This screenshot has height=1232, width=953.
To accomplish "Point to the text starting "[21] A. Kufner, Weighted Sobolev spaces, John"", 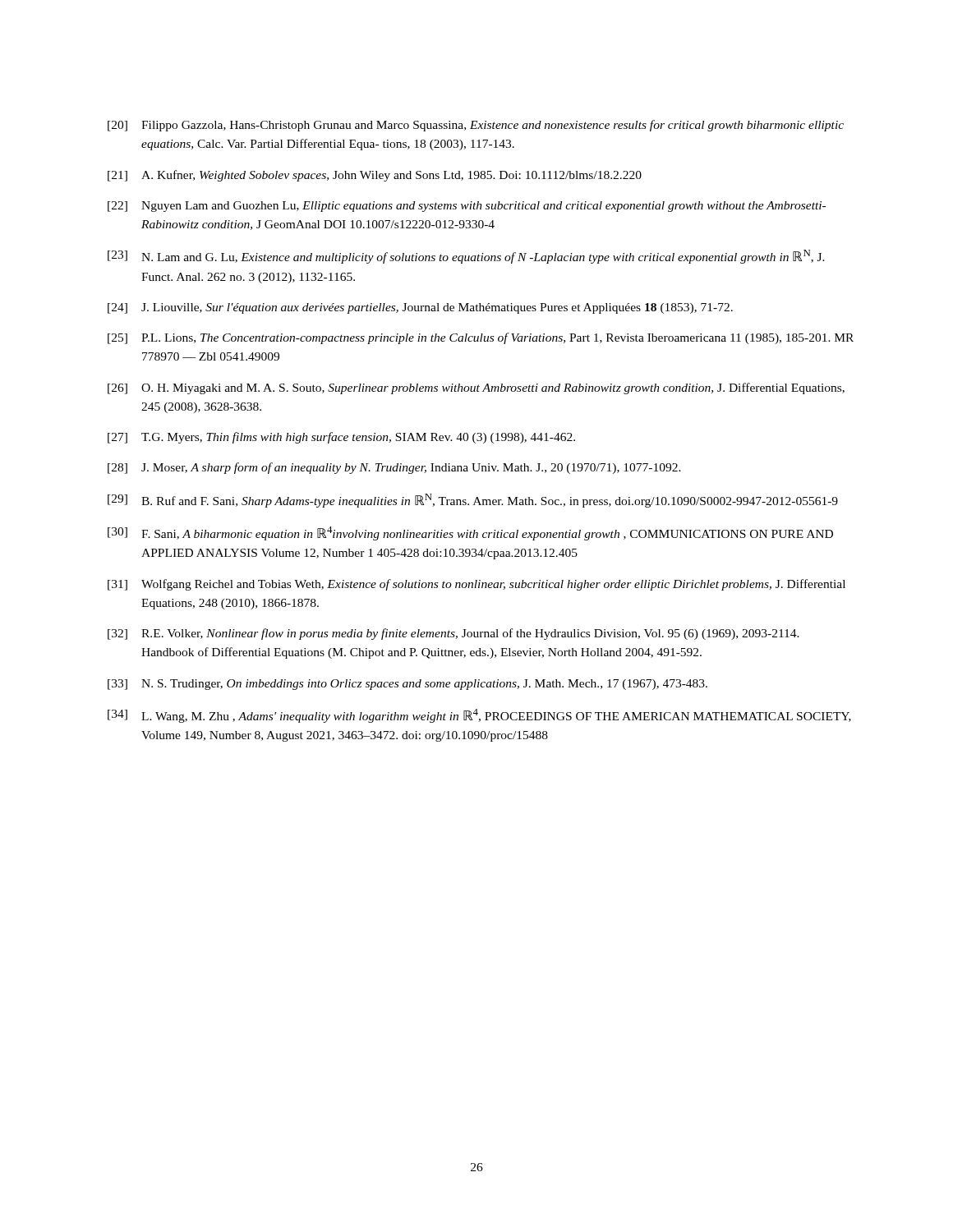I will pyautogui.click(x=481, y=174).
